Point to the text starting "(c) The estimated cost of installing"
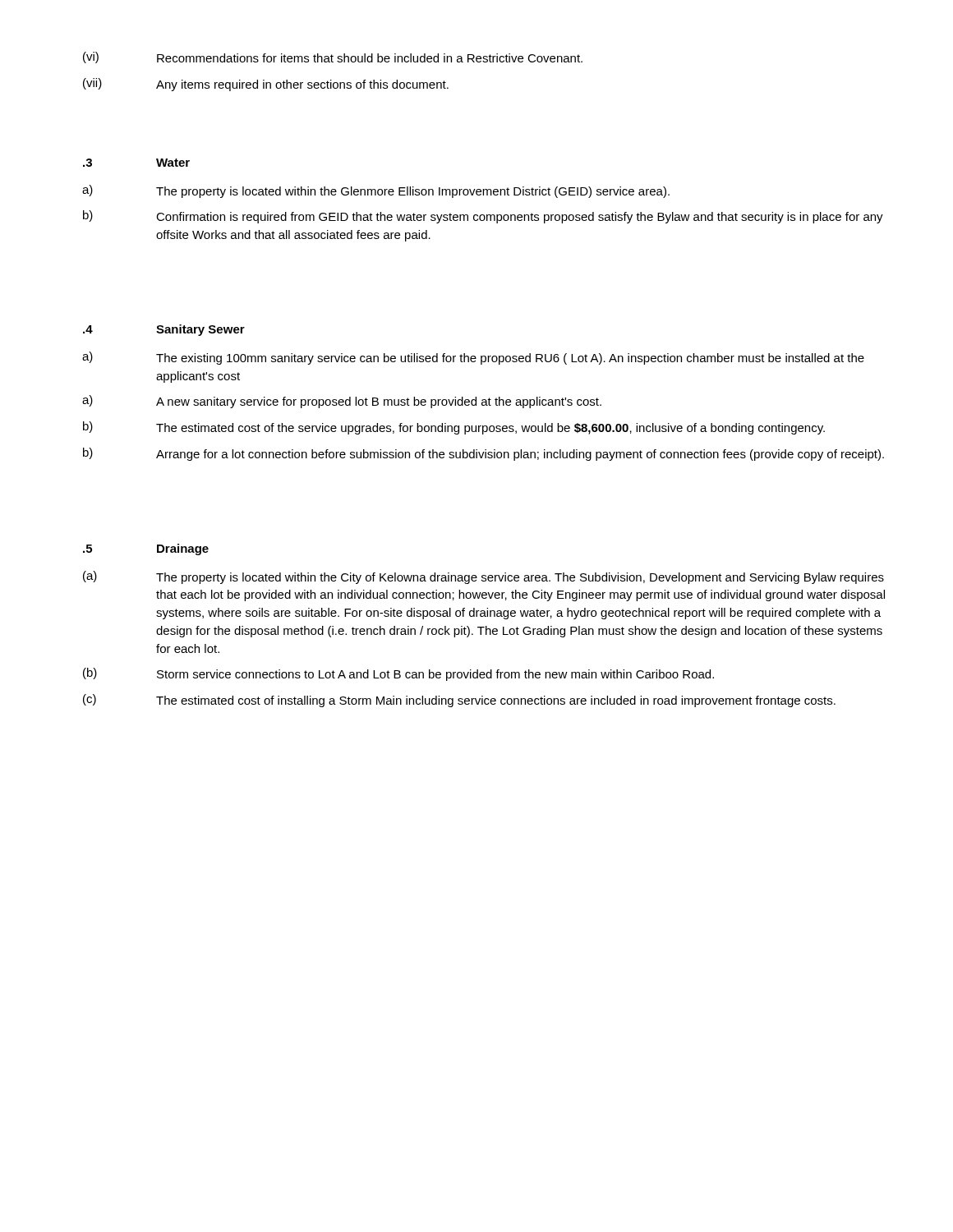Screen dimensions: 1232x953 [x=485, y=700]
